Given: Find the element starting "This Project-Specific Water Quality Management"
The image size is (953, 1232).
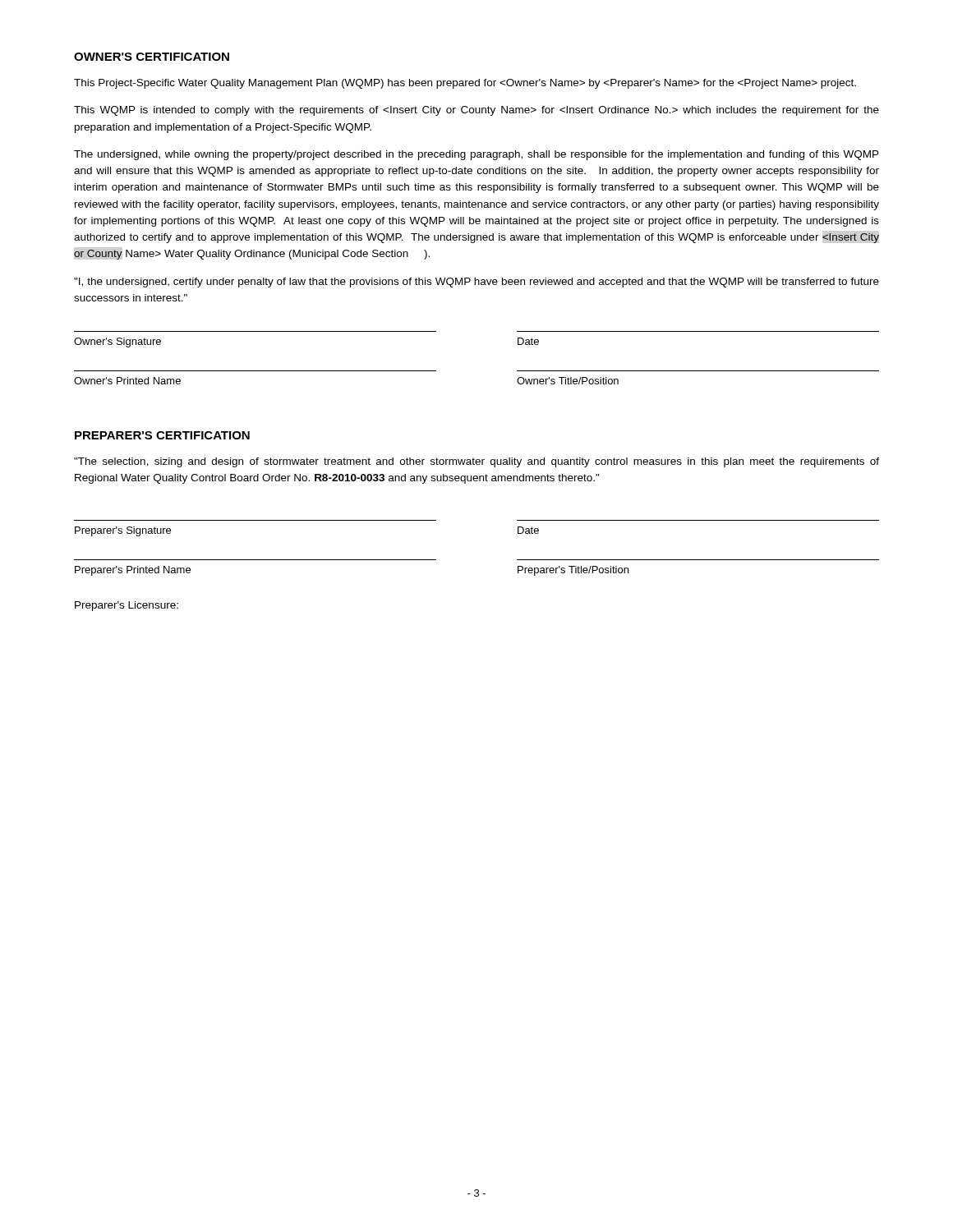Looking at the screenshot, I should 465,83.
